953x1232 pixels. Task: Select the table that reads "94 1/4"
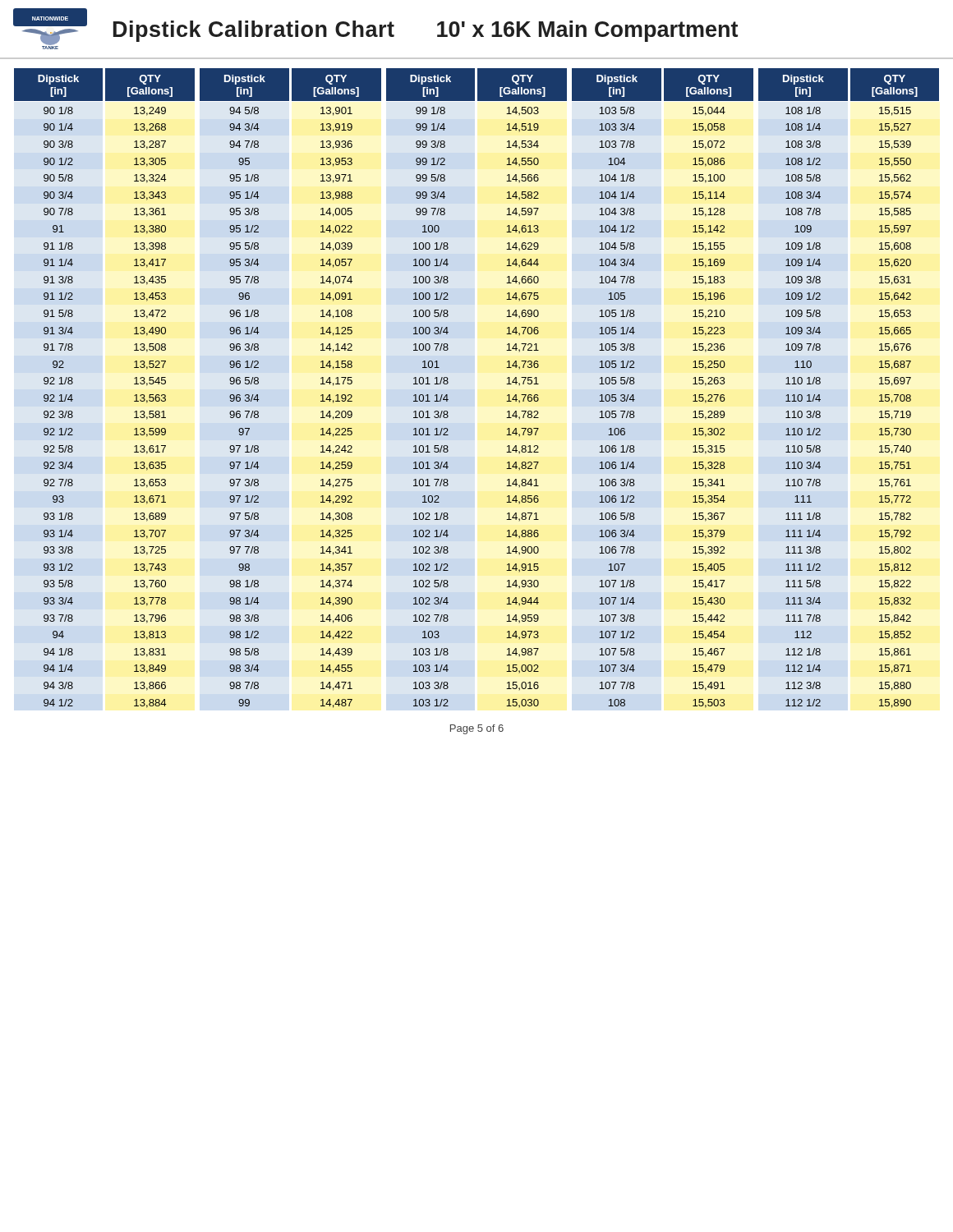point(476,387)
